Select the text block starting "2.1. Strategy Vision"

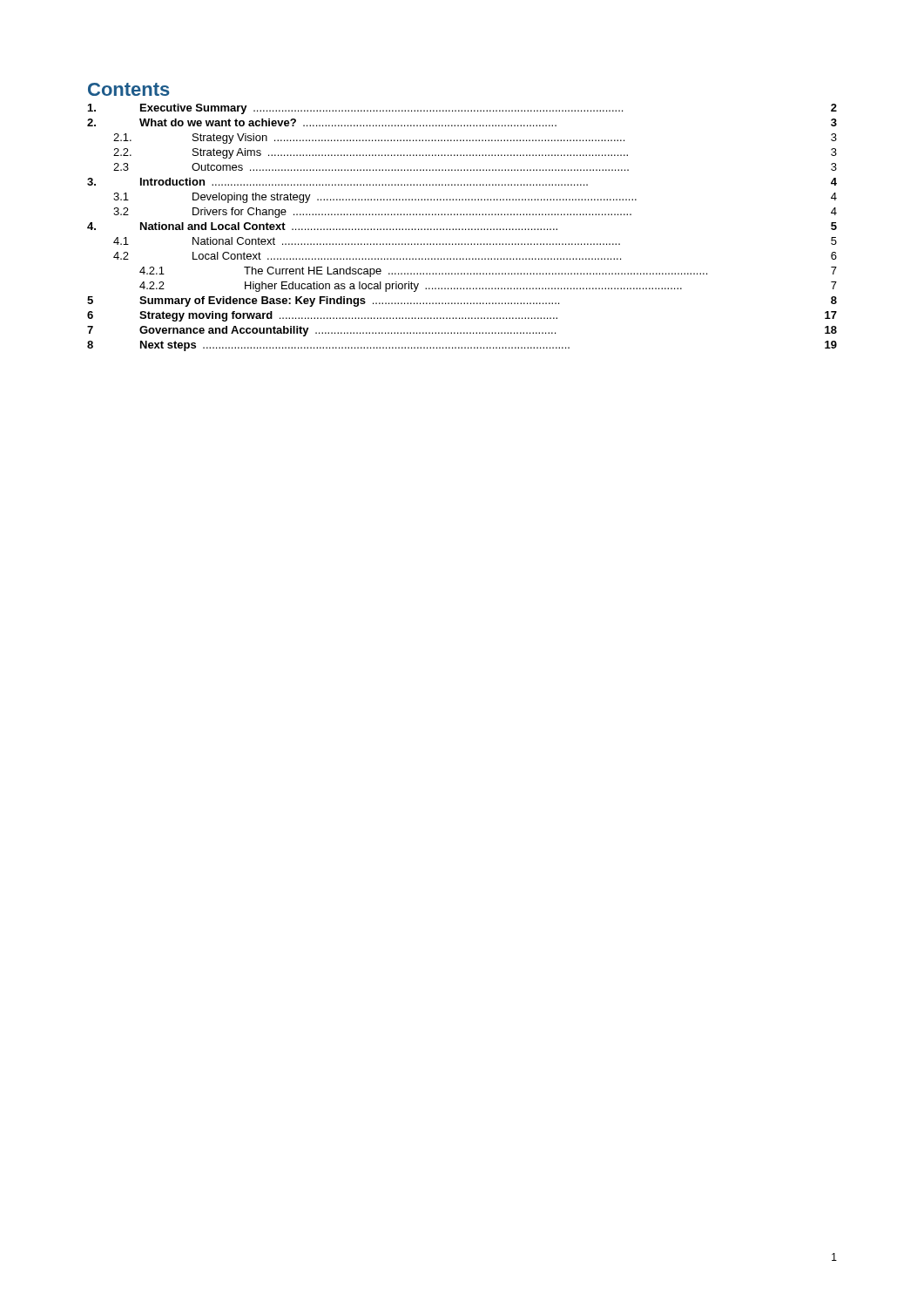(x=462, y=137)
